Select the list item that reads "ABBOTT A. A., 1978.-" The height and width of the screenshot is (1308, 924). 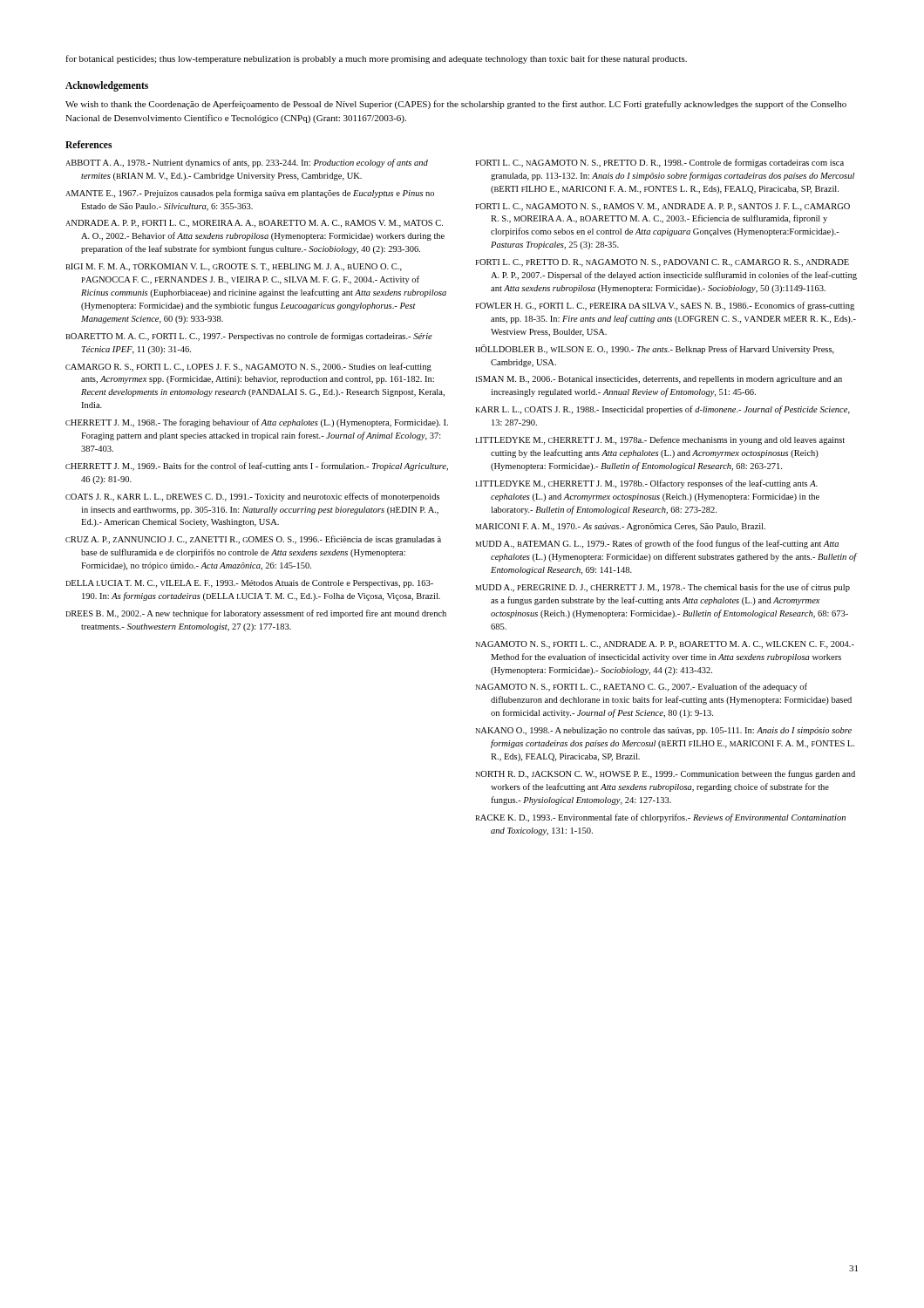click(x=247, y=169)
